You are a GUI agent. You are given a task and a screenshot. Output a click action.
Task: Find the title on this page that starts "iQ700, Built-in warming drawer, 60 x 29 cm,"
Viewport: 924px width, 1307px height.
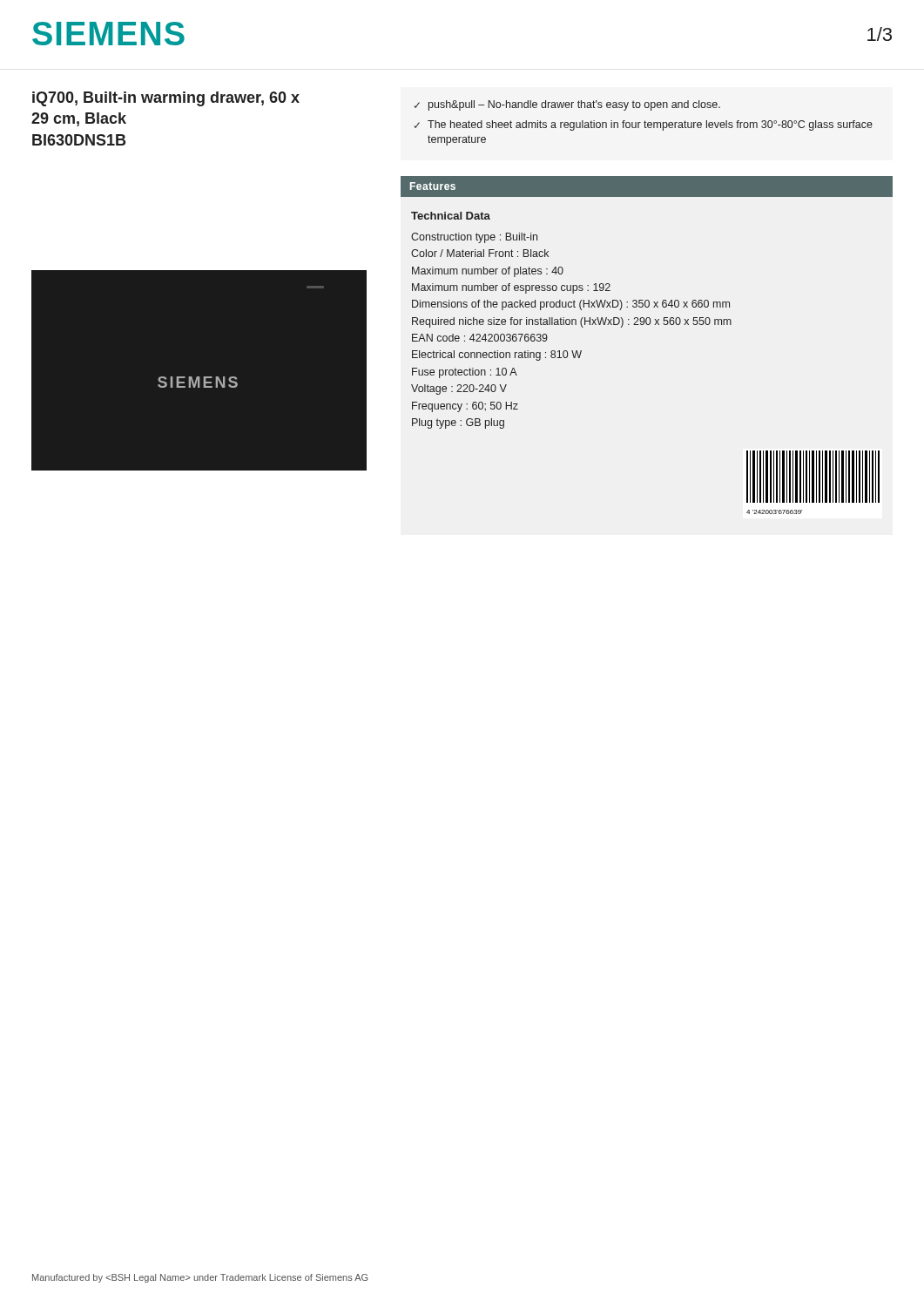click(x=166, y=99)
